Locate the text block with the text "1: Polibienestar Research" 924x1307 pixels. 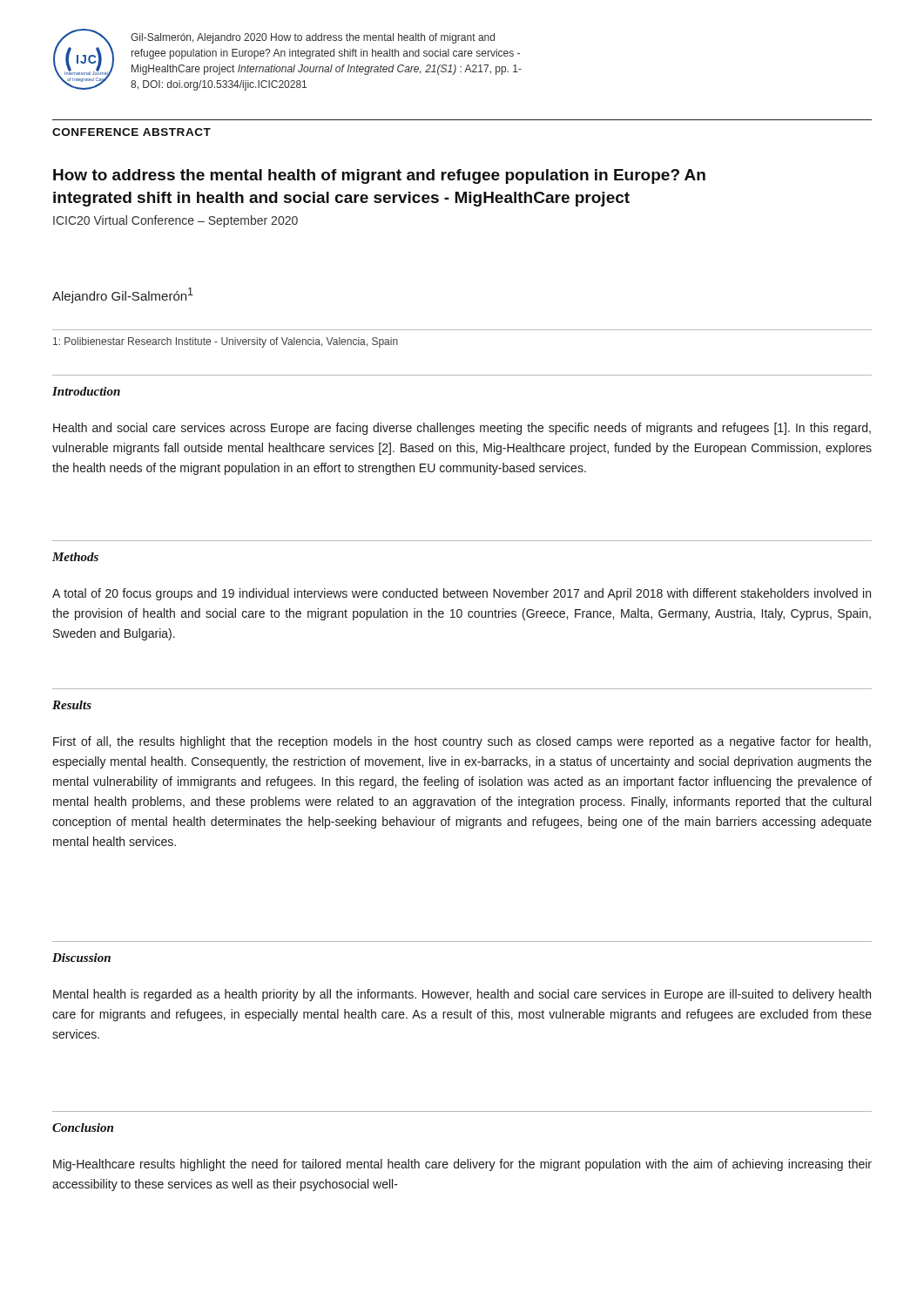tap(225, 342)
